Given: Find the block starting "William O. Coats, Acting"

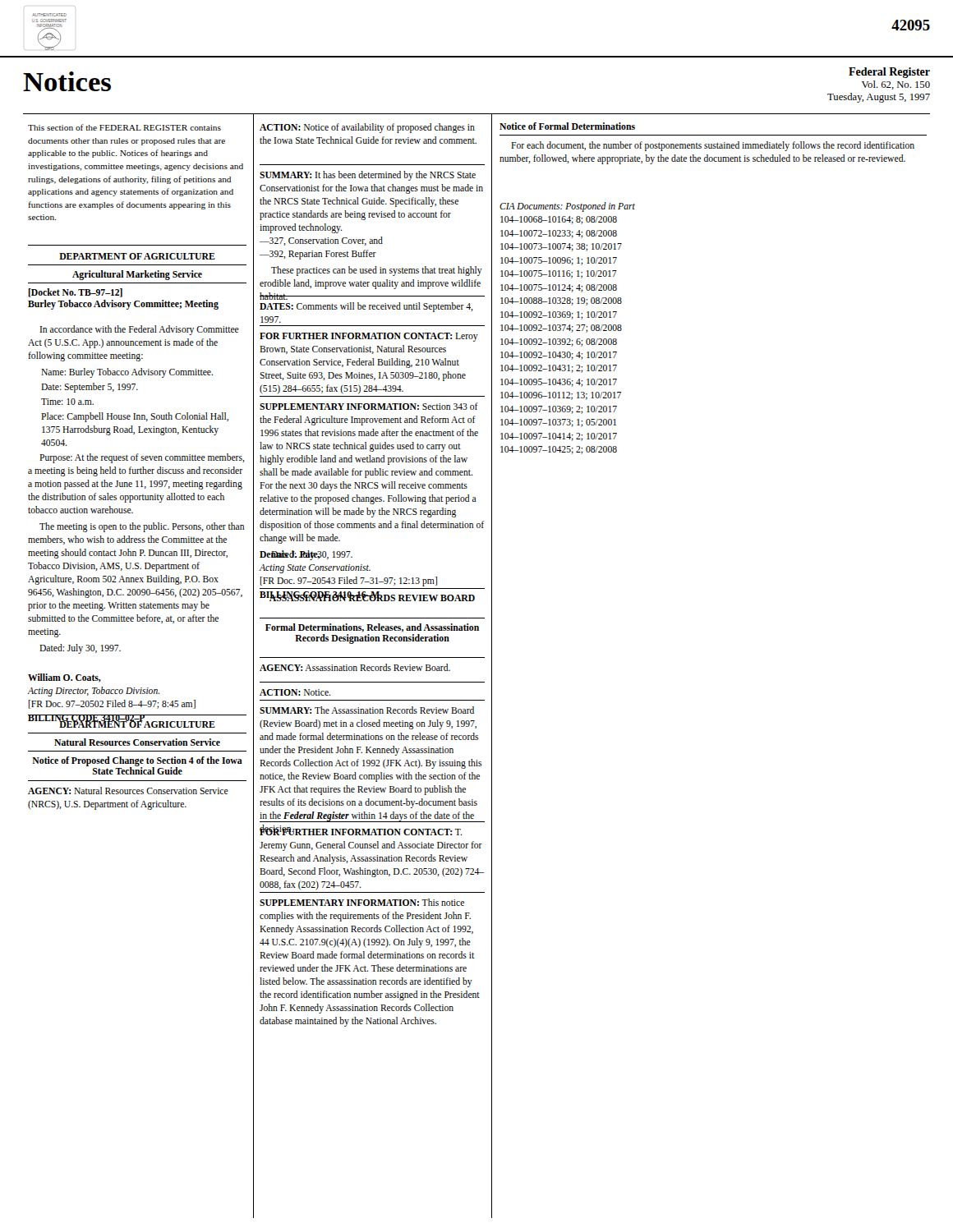Looking at the screenshot, I should (x=112, y=698).
